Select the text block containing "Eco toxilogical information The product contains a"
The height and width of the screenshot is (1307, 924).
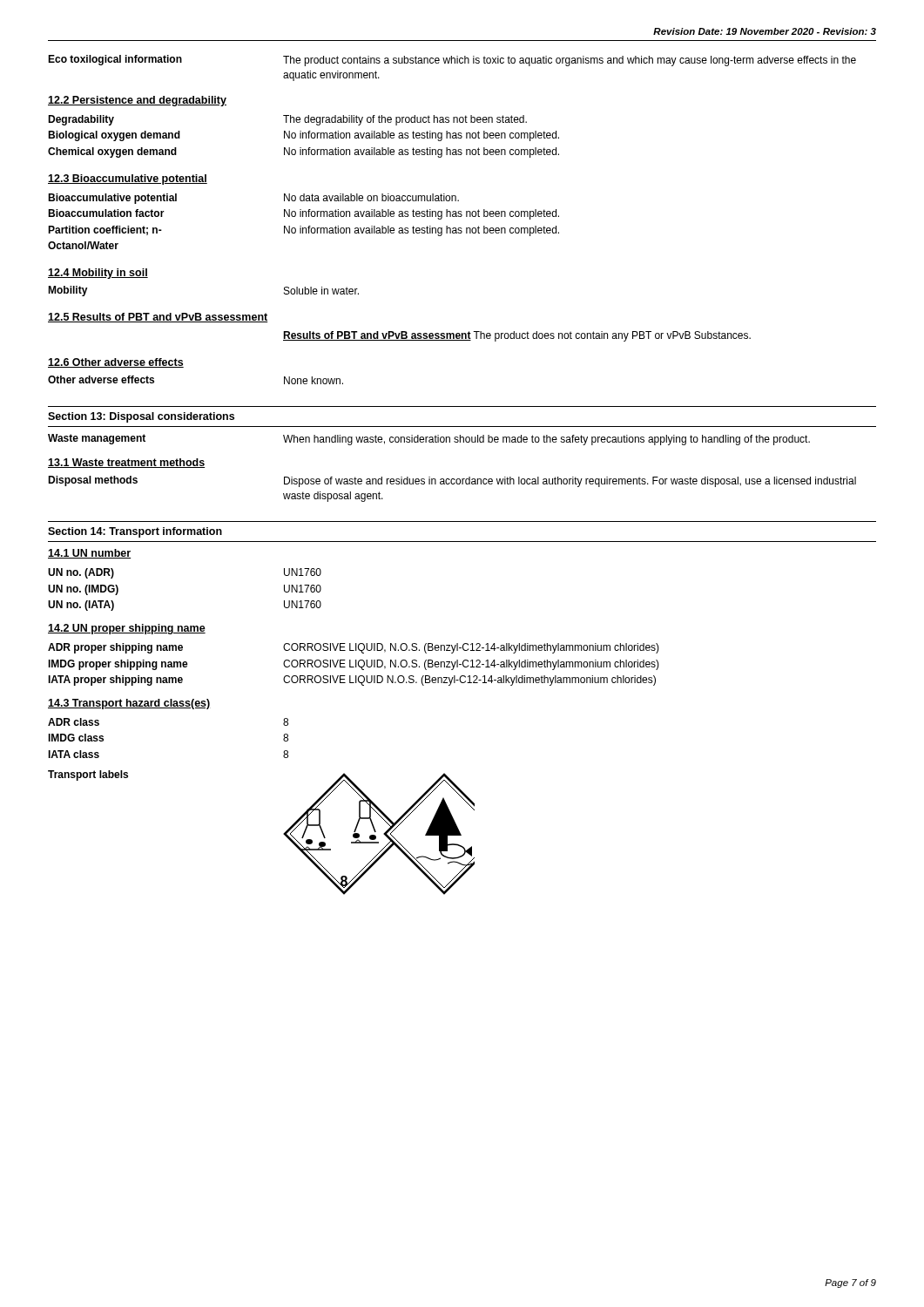click(x=462, y=68)
